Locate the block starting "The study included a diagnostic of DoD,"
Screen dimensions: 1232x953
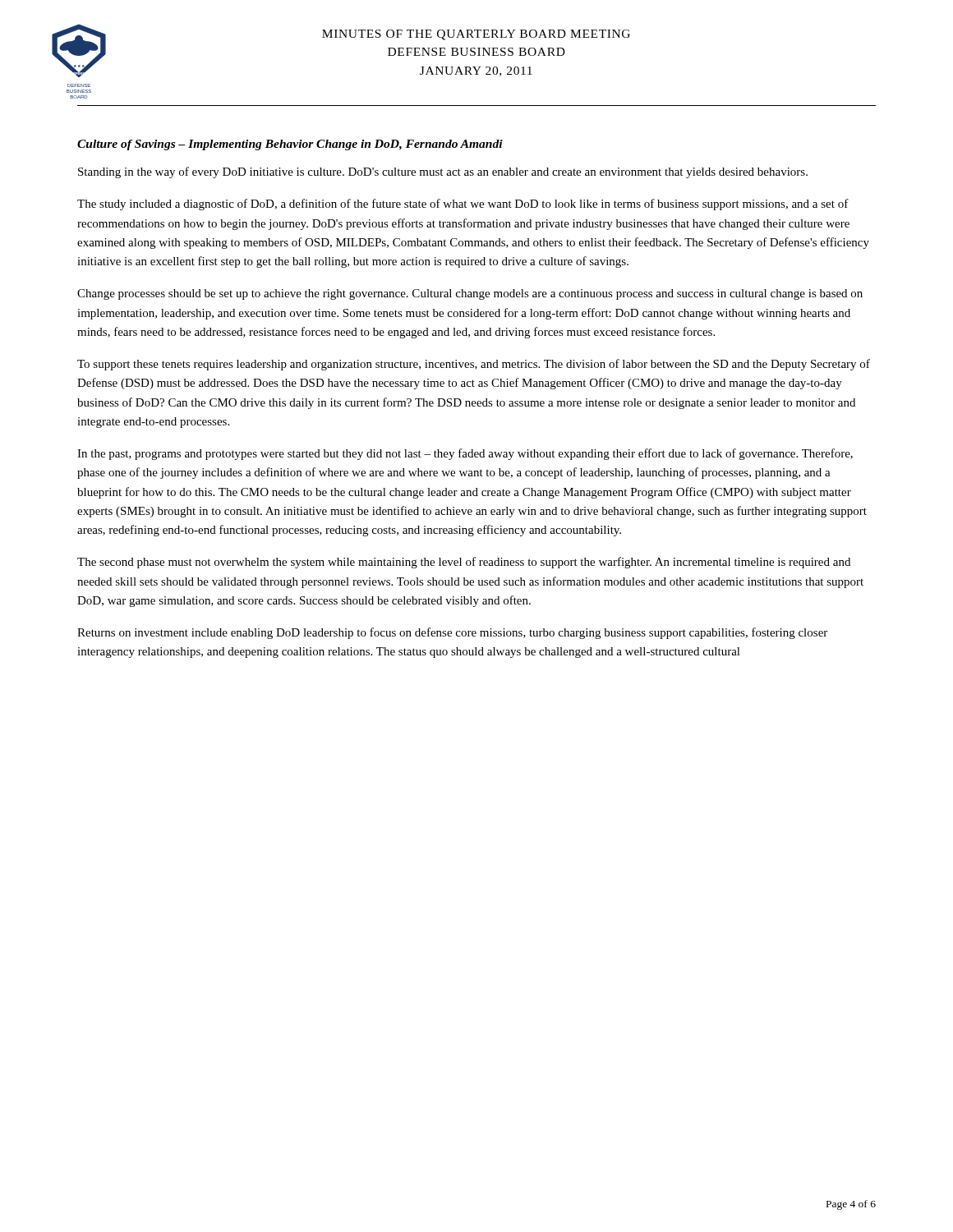point(473,233)
